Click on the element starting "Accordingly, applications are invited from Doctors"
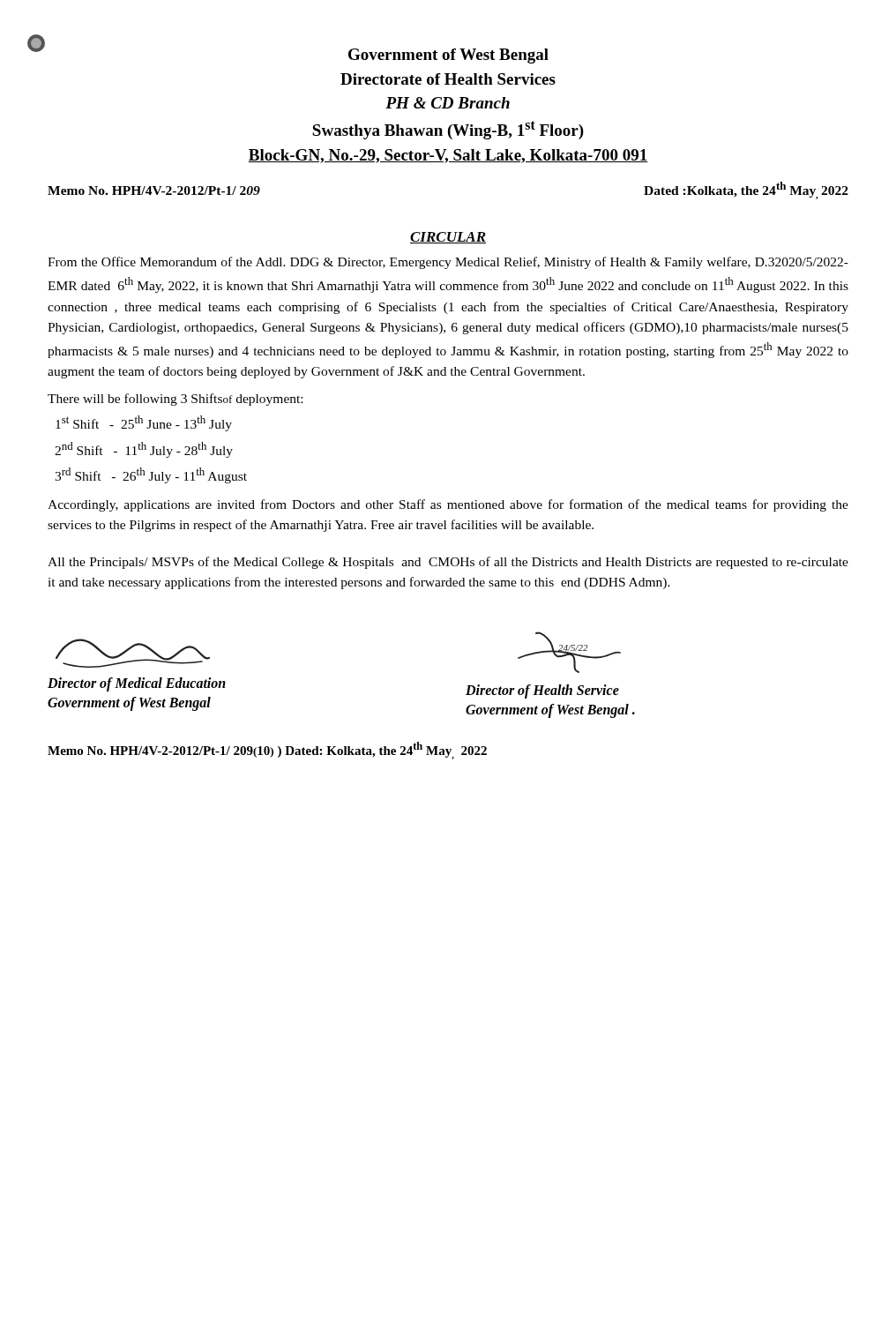Image resolution: width=896 pixels, height=1323 pixels. pos(448,515)
